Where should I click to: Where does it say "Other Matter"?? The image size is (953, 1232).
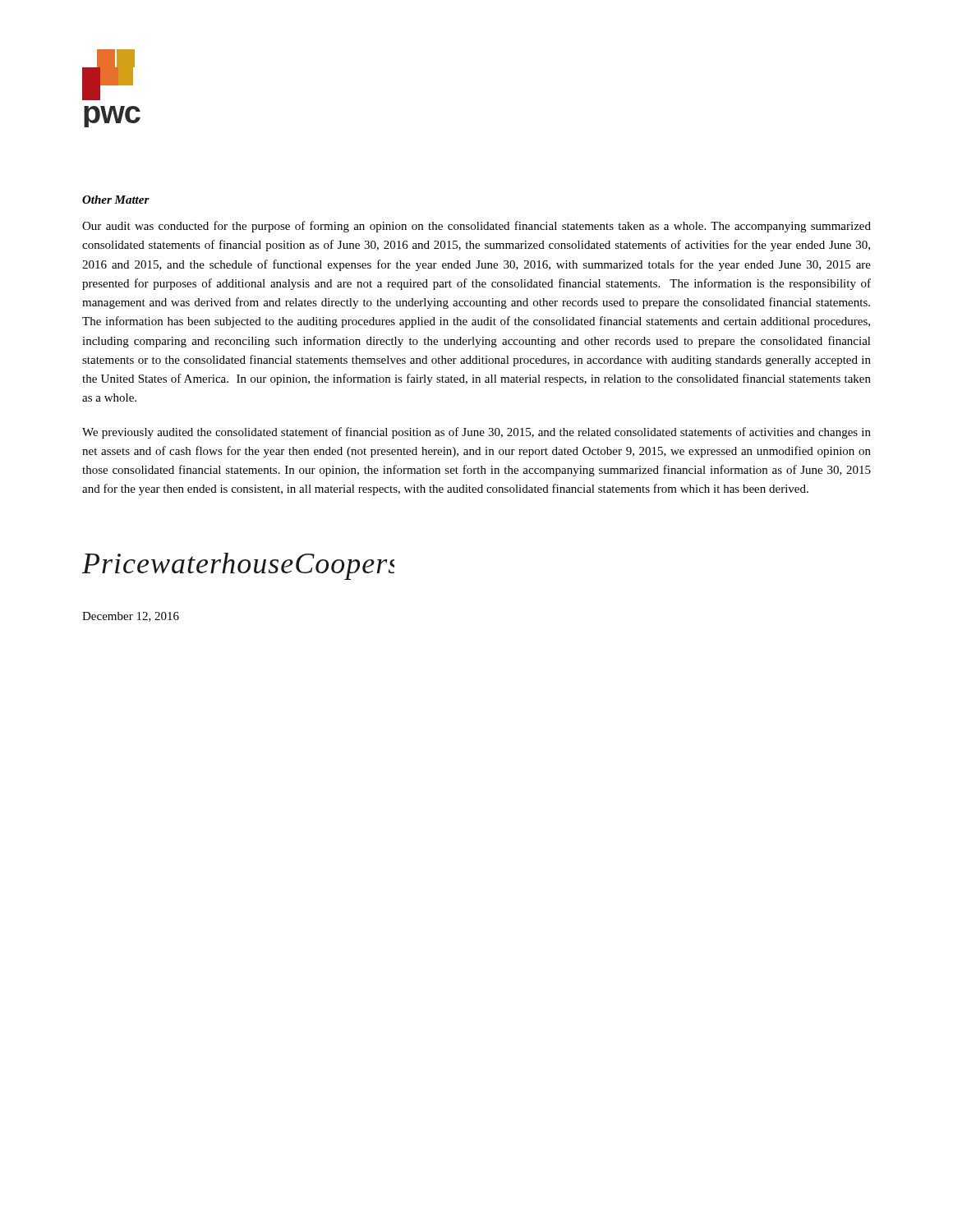click(116, 200)
